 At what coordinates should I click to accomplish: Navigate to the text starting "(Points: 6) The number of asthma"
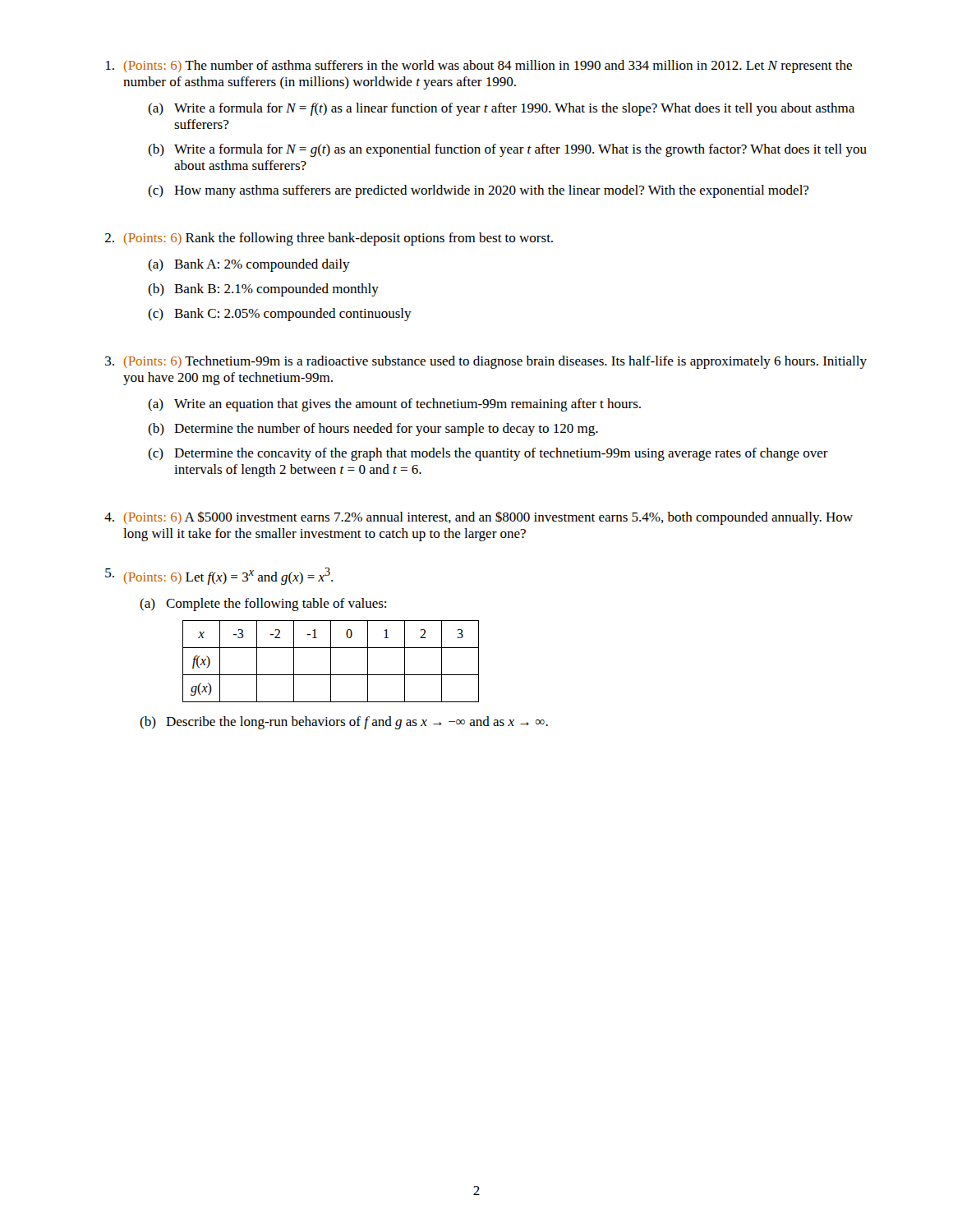[479, 67]
